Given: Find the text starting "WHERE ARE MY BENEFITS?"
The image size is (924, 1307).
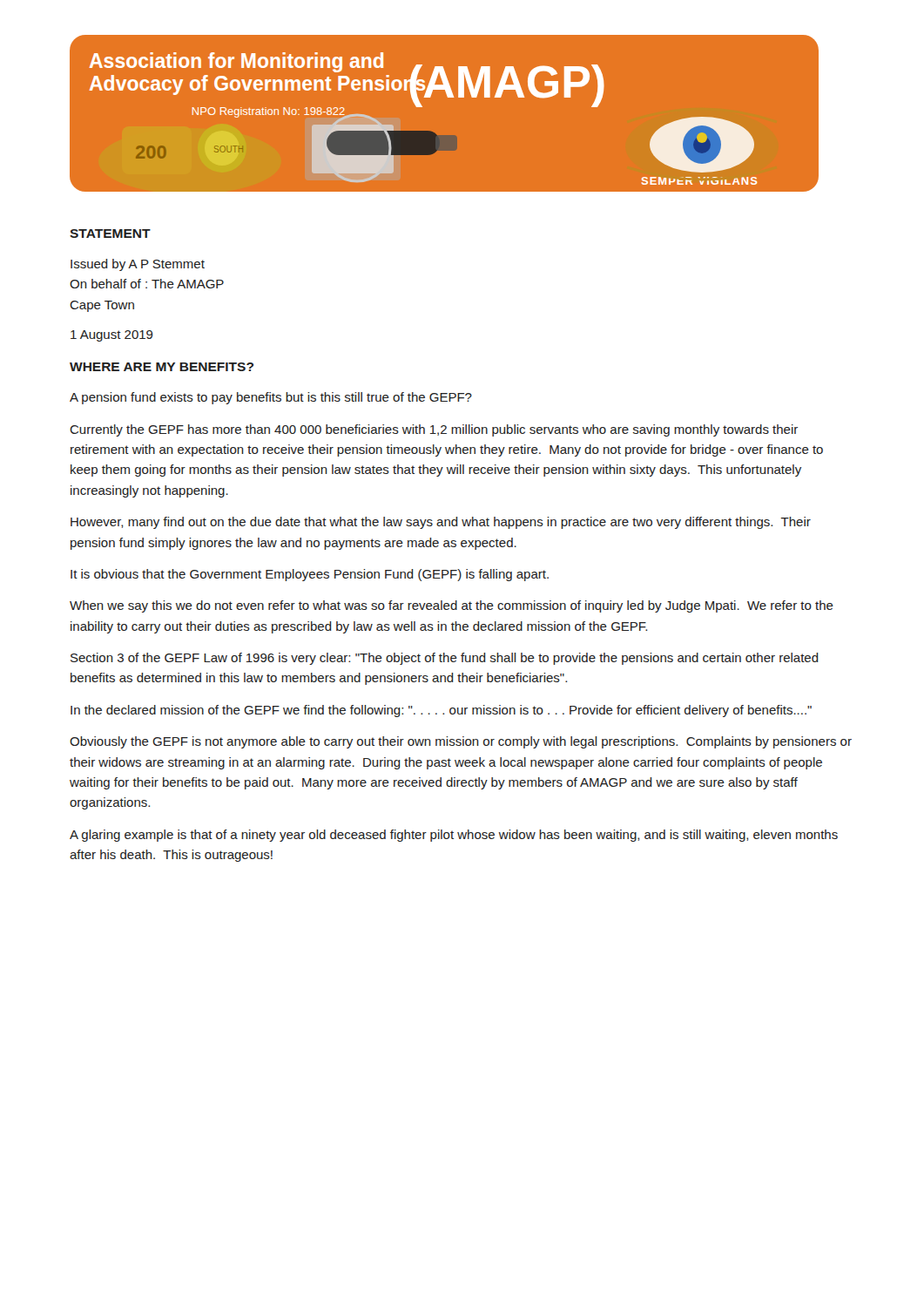Looking at the screenshot, I should pyautogui.click(x=162, y=367).
